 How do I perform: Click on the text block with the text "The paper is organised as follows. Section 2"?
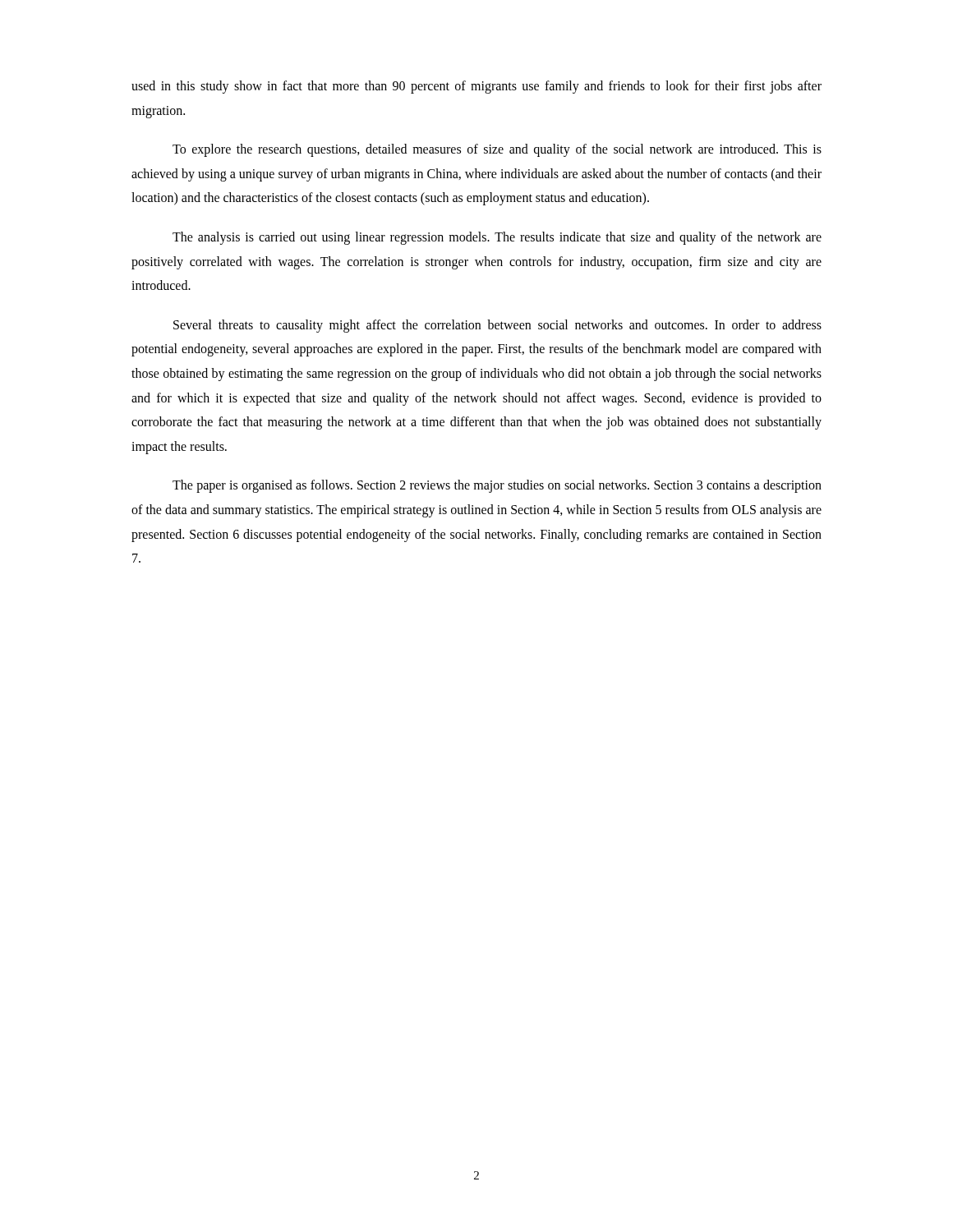[x=476, y=522]
